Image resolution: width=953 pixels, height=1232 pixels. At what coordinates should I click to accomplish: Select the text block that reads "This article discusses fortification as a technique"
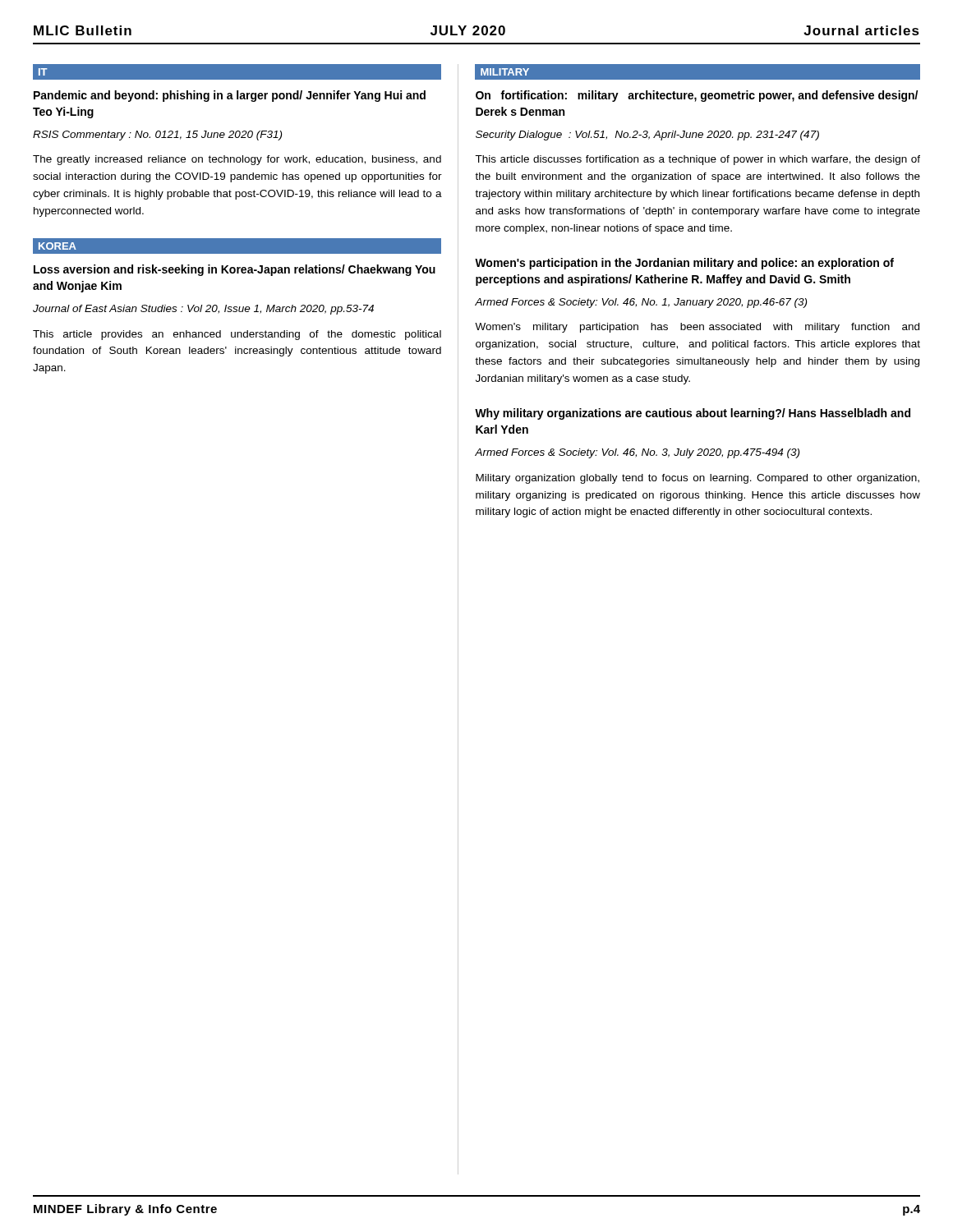point(698,194)
